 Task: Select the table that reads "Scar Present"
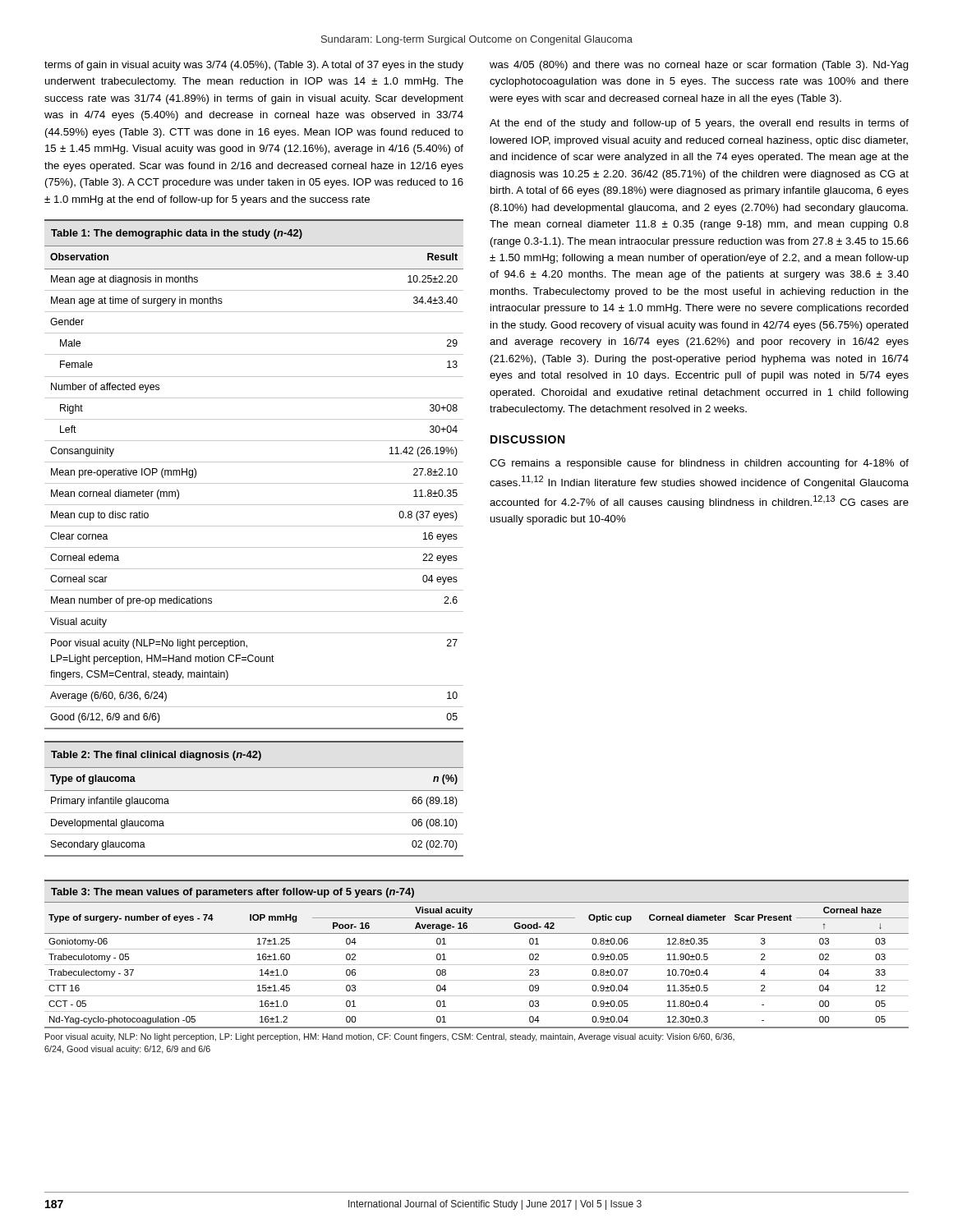(476, 967)
